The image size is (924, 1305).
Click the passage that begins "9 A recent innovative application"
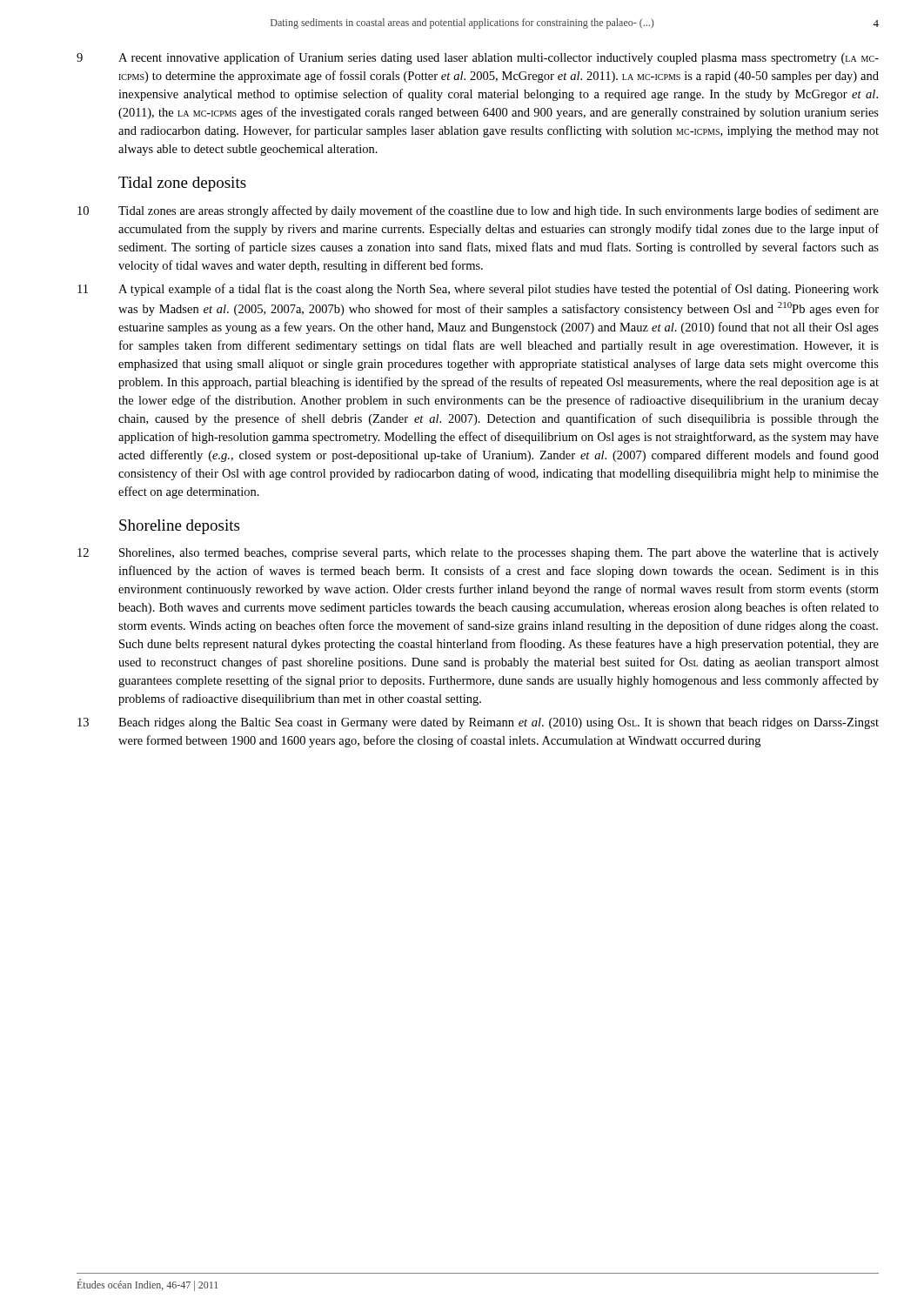(x=478, y=104)
